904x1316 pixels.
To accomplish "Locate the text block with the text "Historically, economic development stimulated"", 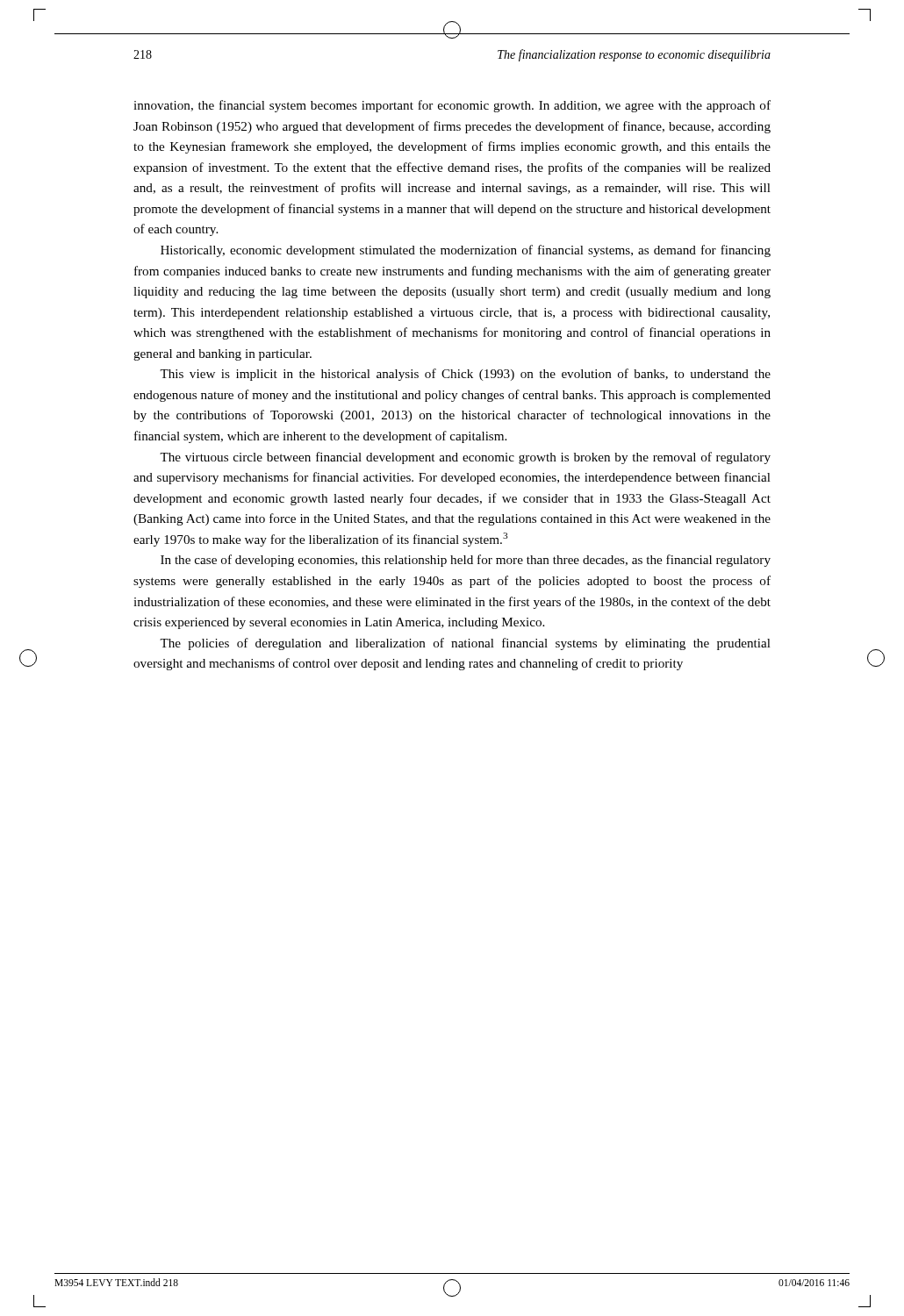I will (x=452, y=301).
